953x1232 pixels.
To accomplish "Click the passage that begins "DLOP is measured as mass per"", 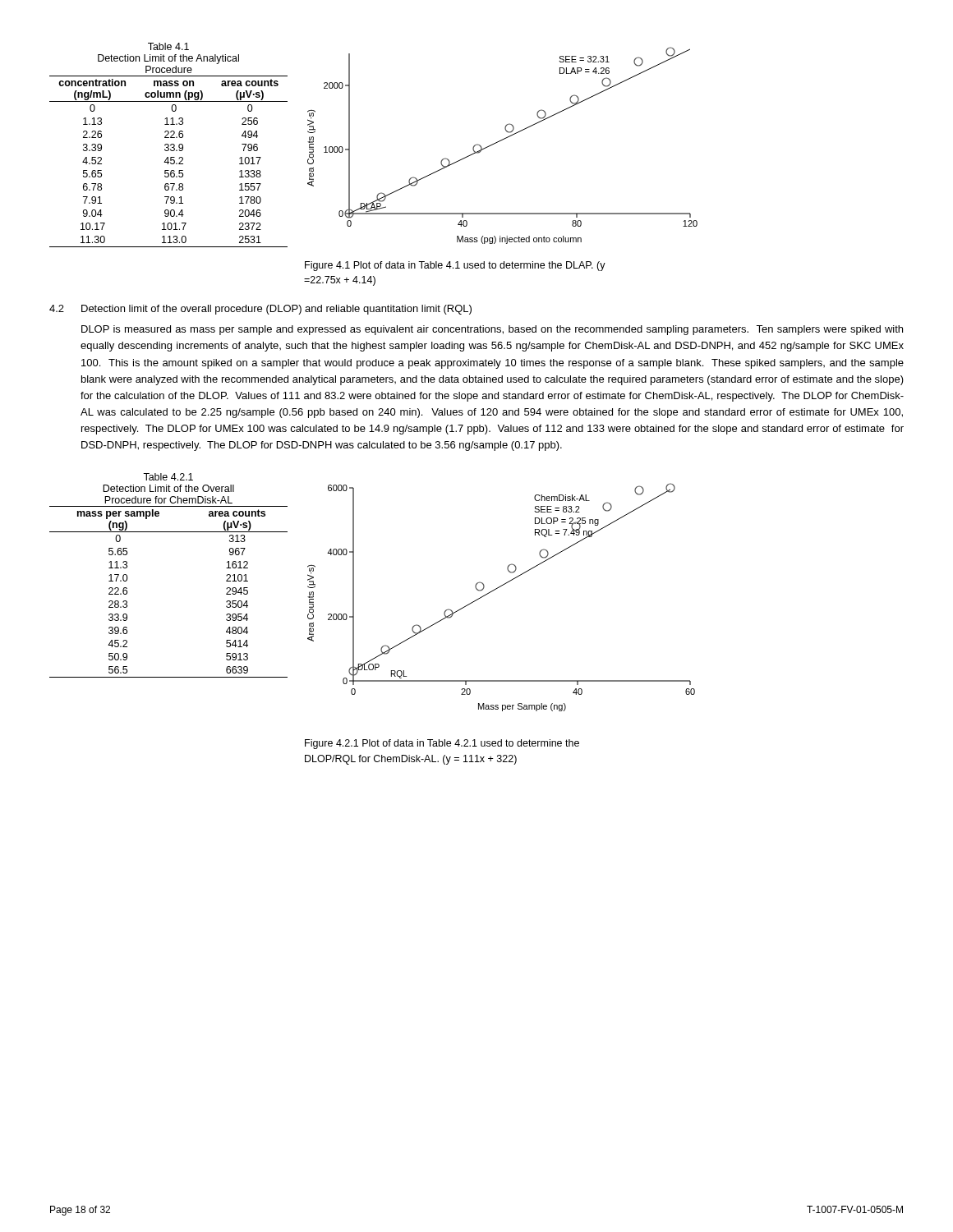I will pos(492,387).
